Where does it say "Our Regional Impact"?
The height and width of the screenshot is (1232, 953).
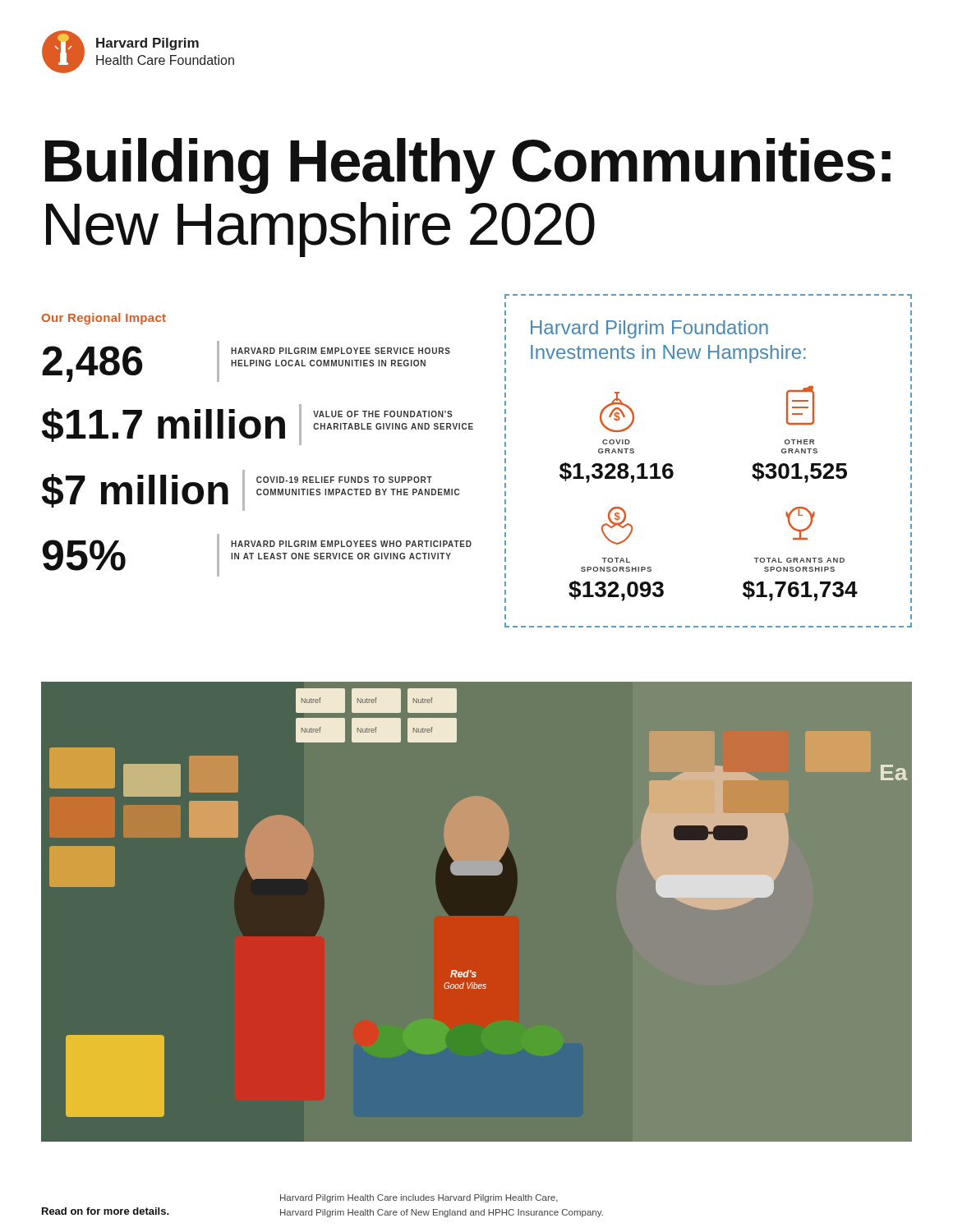pos(104,317)
